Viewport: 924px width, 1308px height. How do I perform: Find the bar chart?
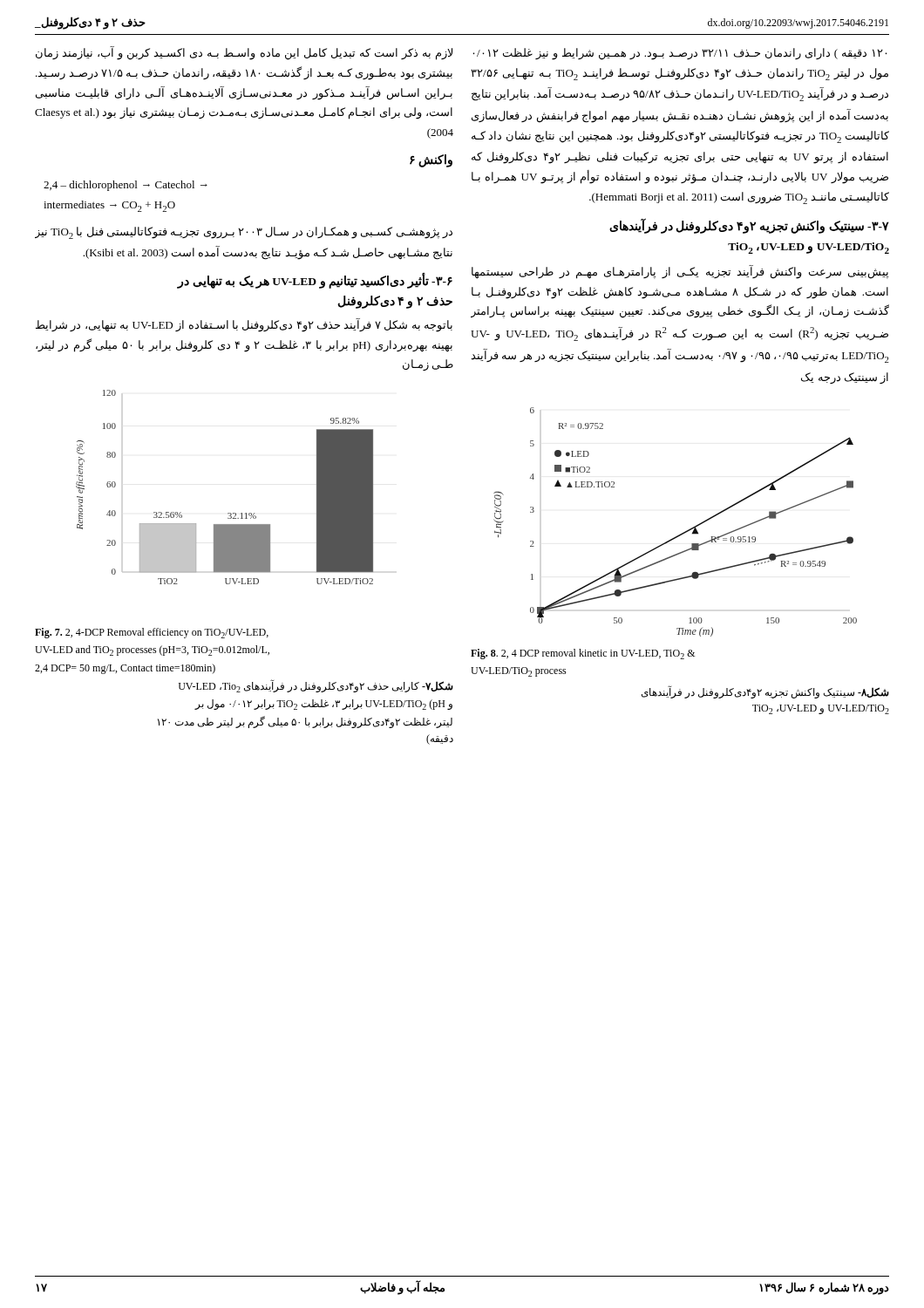(x=244, y=501)
